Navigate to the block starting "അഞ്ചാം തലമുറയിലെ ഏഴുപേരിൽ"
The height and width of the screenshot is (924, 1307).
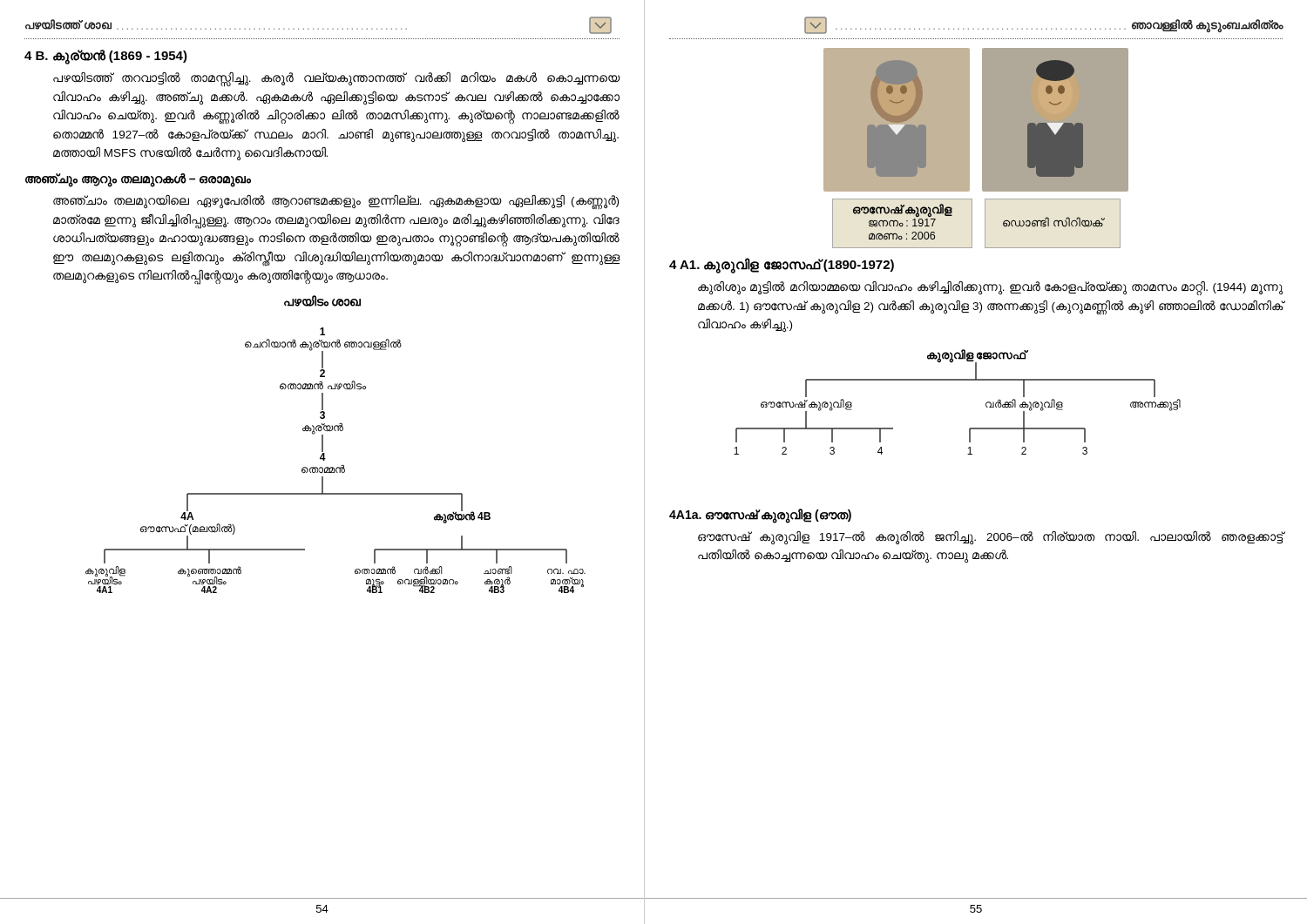336,238
